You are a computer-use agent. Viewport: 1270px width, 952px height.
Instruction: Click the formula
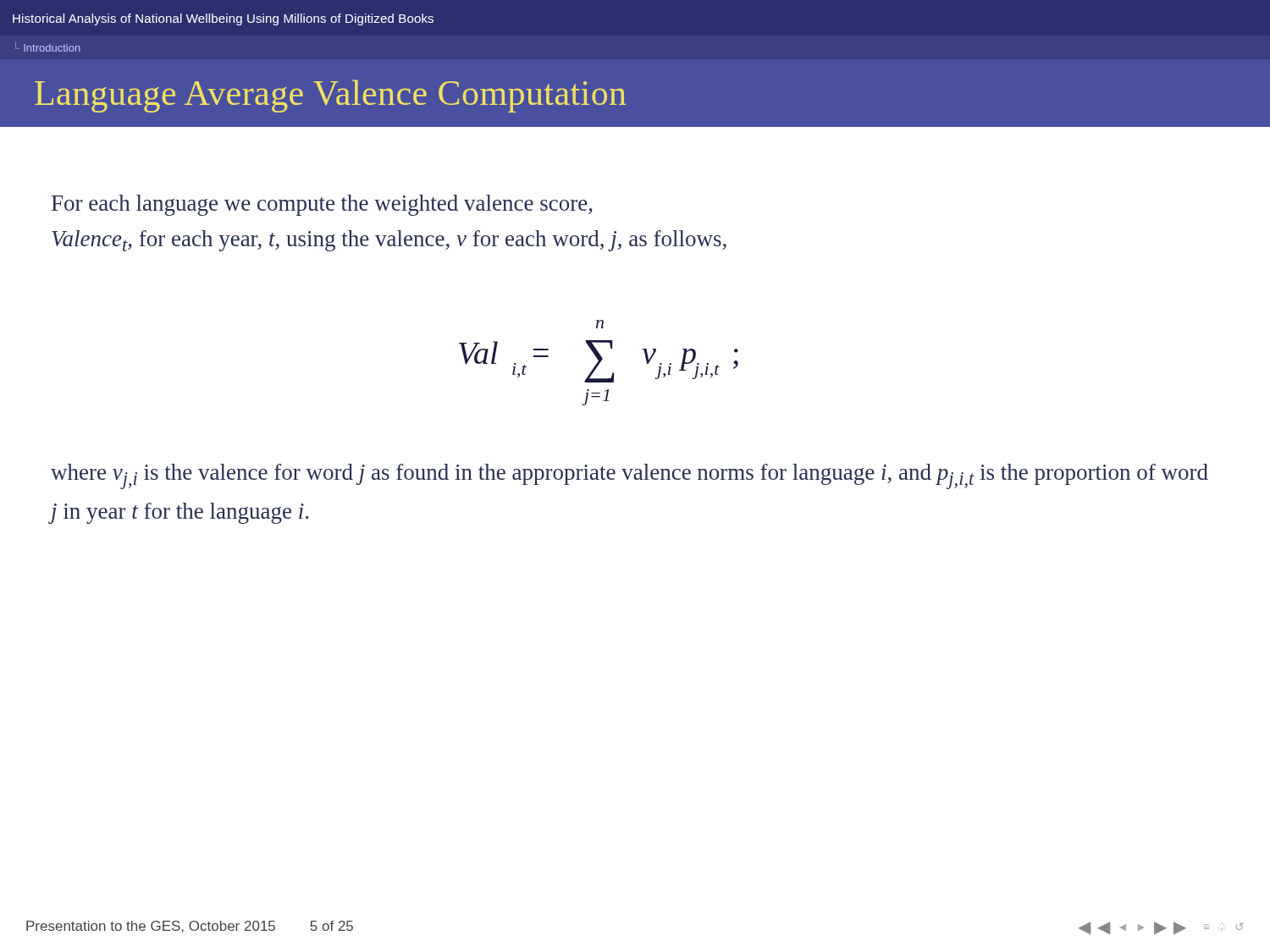pos(635,358)
